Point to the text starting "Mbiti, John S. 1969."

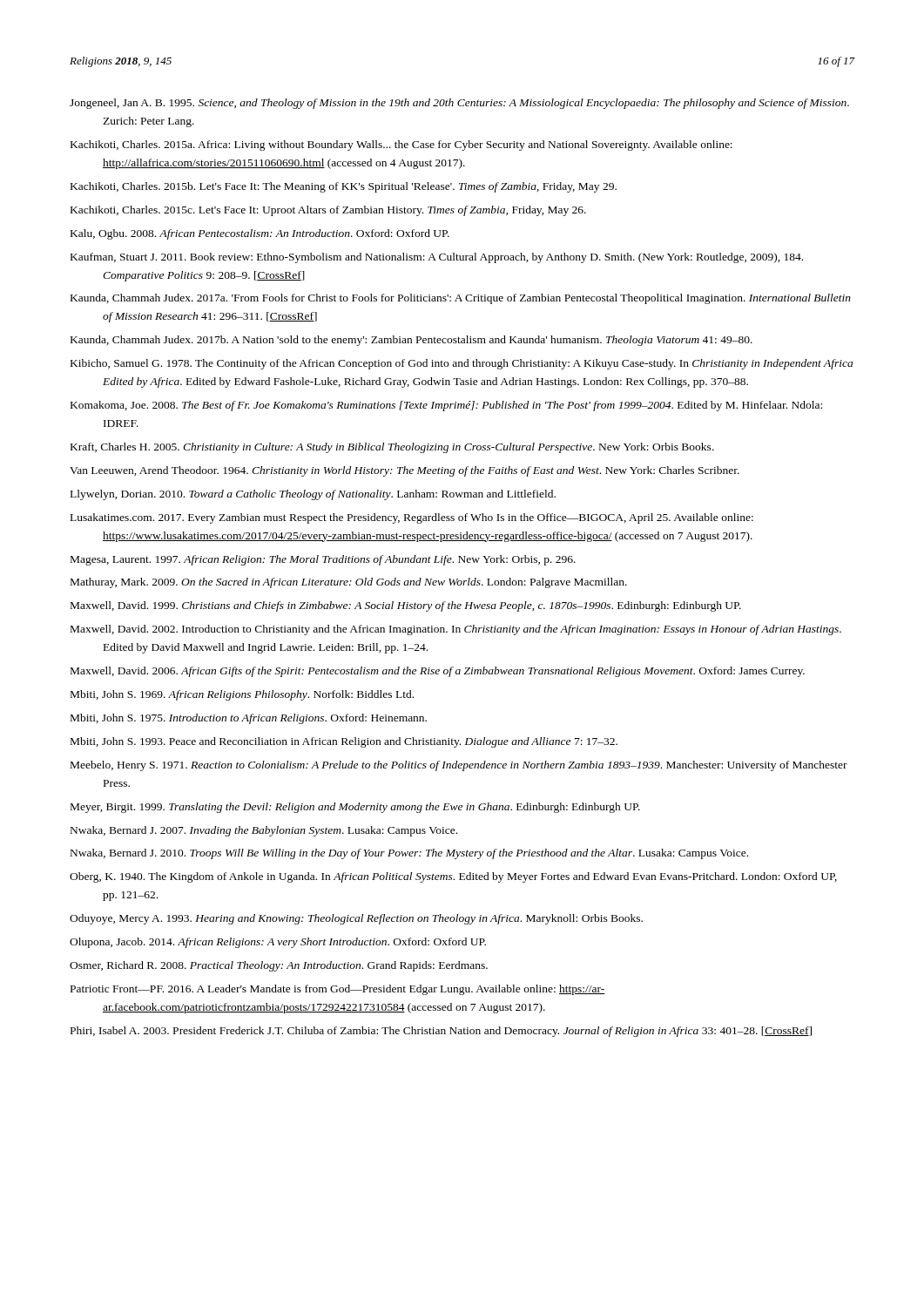coord(242,694)
